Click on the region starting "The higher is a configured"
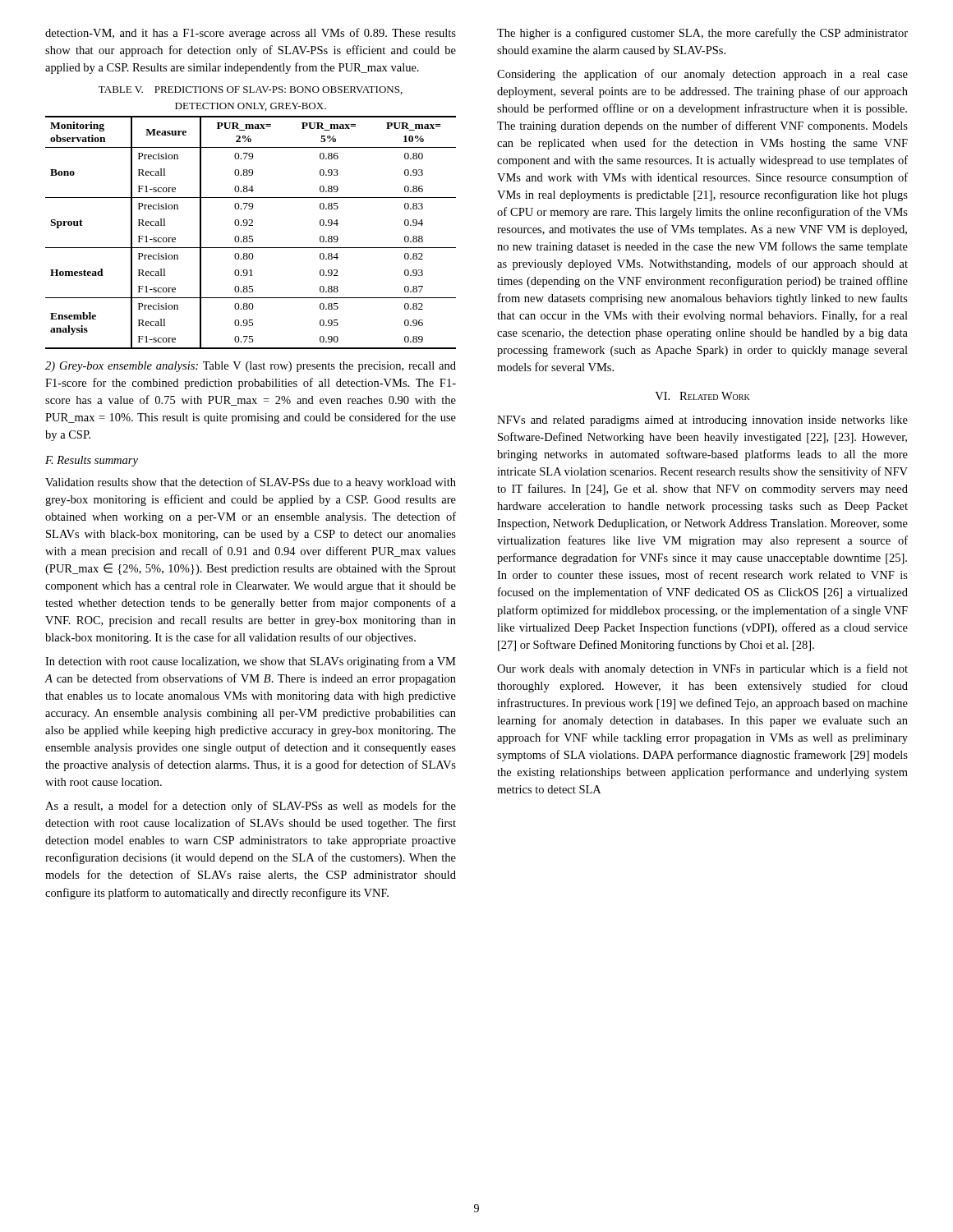Viewport: 953px width, 1232px height. (x=702, y=42)
